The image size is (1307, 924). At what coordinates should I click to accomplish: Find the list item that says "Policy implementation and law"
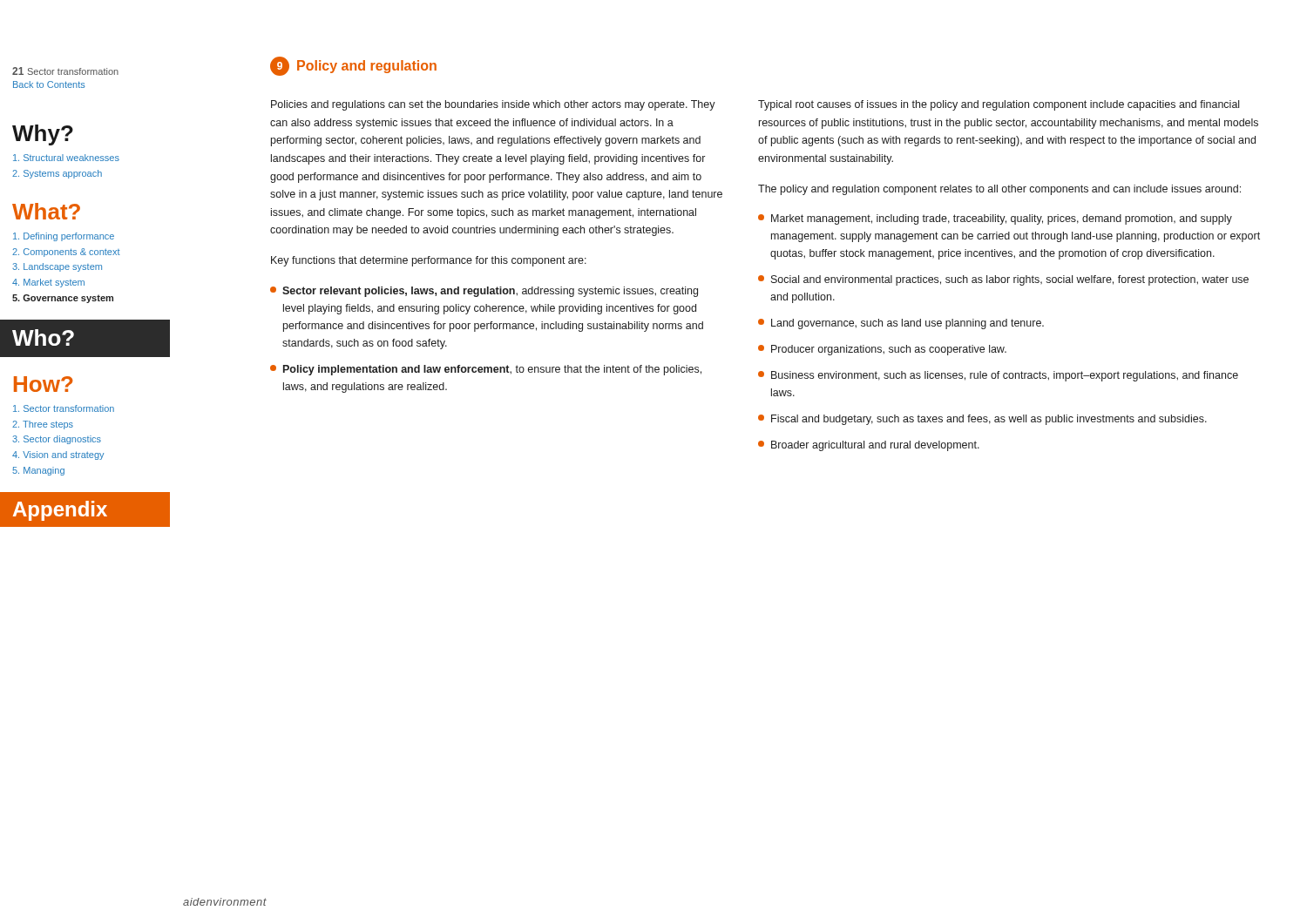(497, 378)
